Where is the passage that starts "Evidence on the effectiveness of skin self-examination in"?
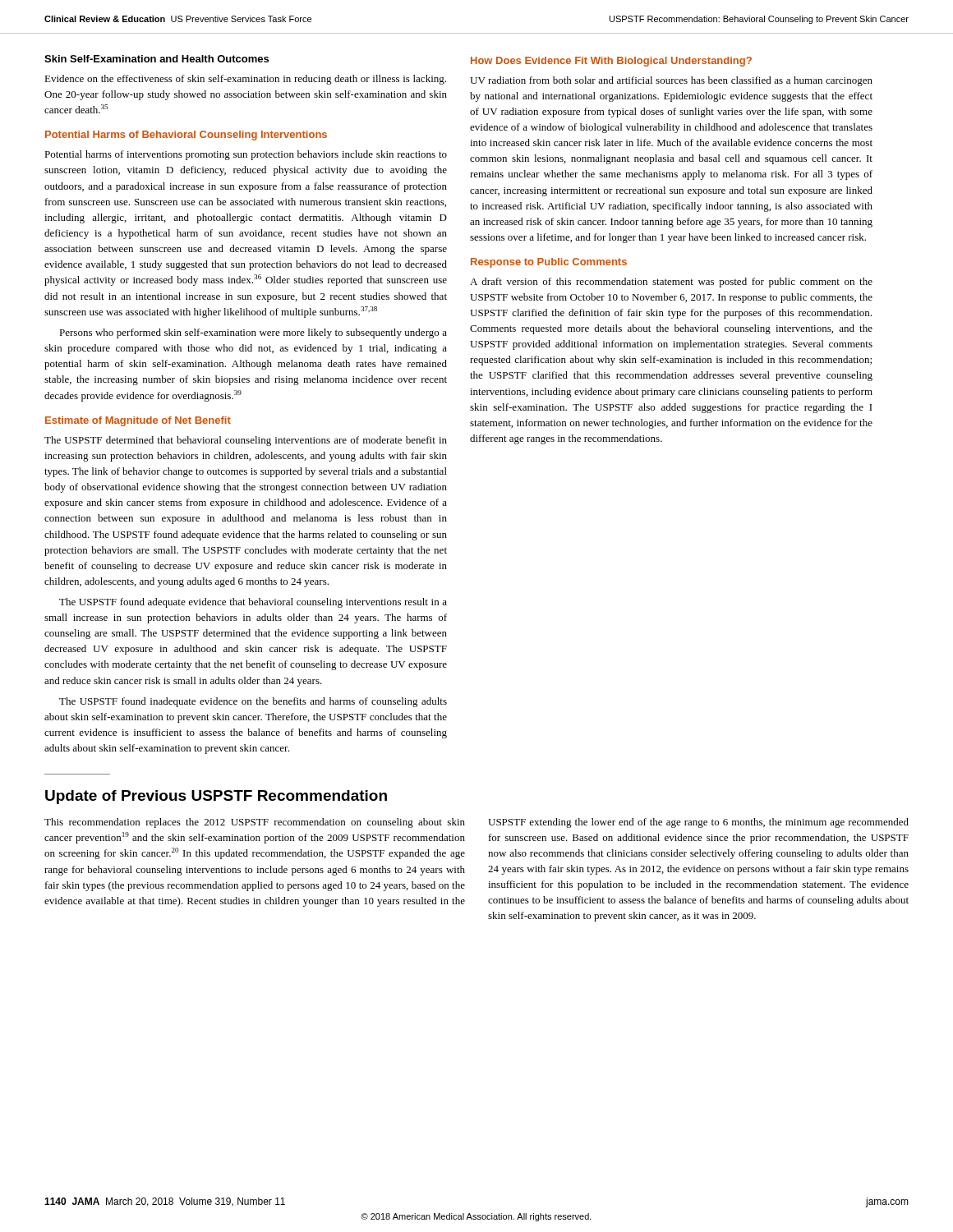953x1232 pixels. coord(246,94)
